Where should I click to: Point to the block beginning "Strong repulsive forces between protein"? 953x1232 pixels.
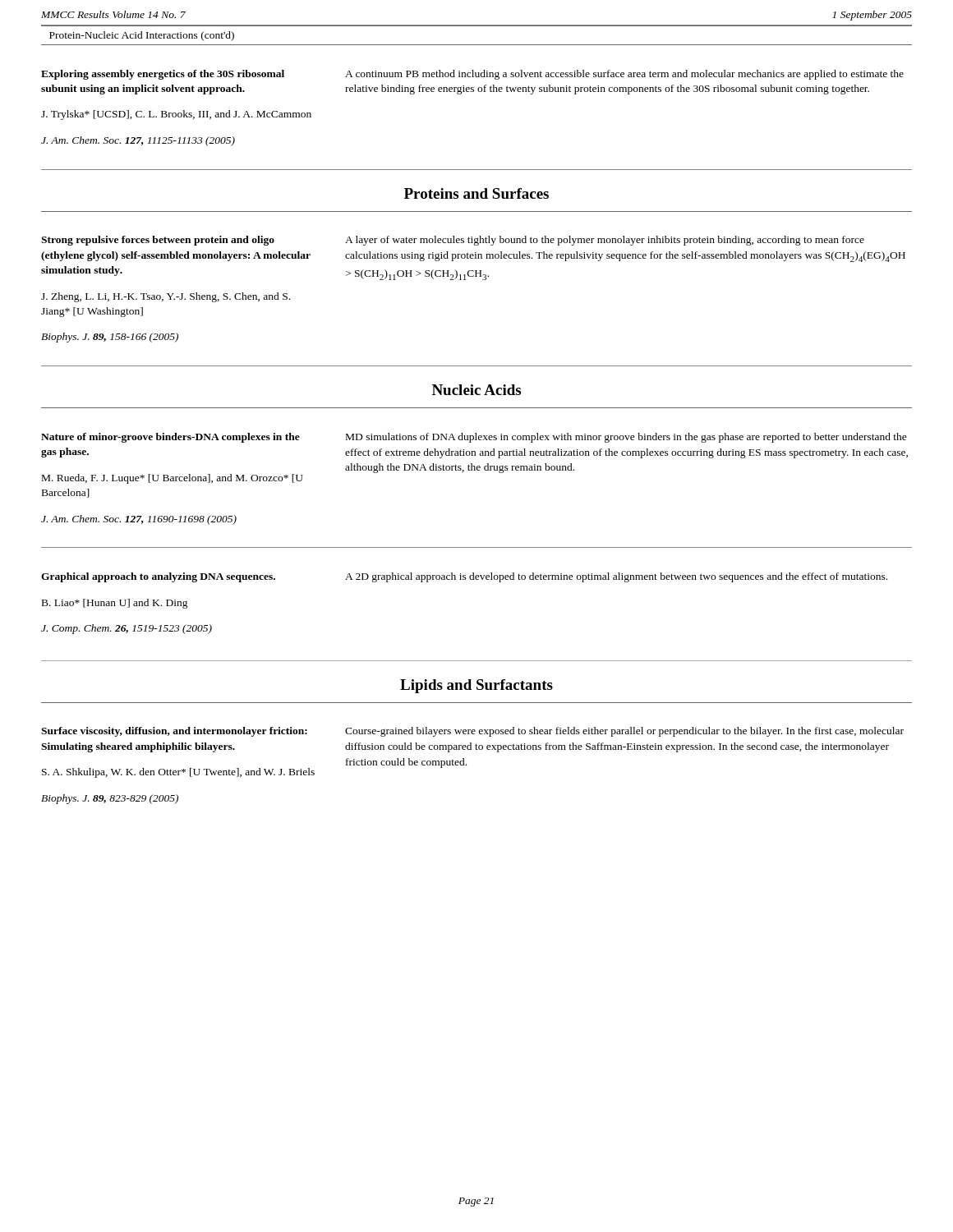[x=179, y=289]
